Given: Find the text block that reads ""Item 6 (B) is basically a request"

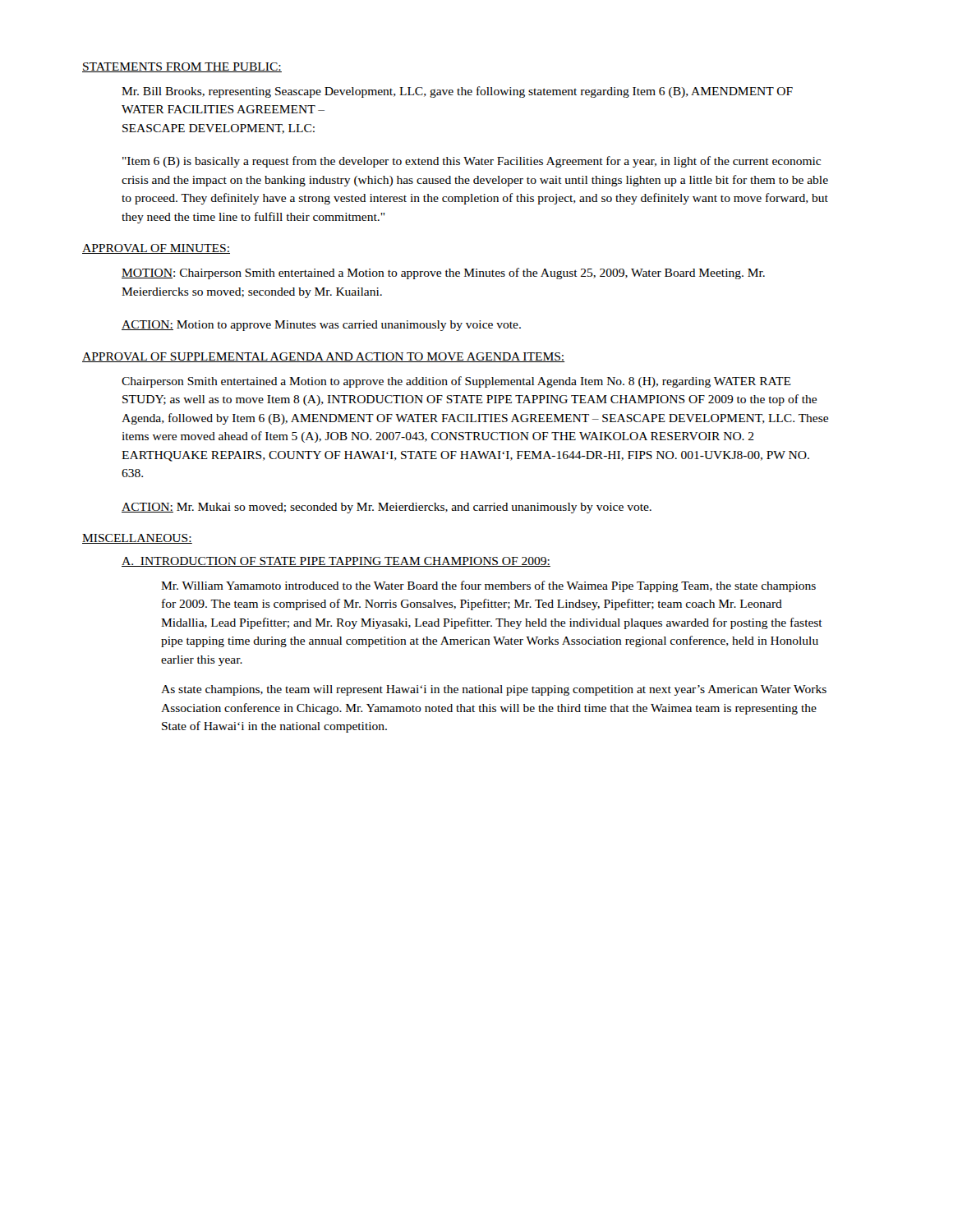Looking at the screenshot, I should [x=476, y=189].
